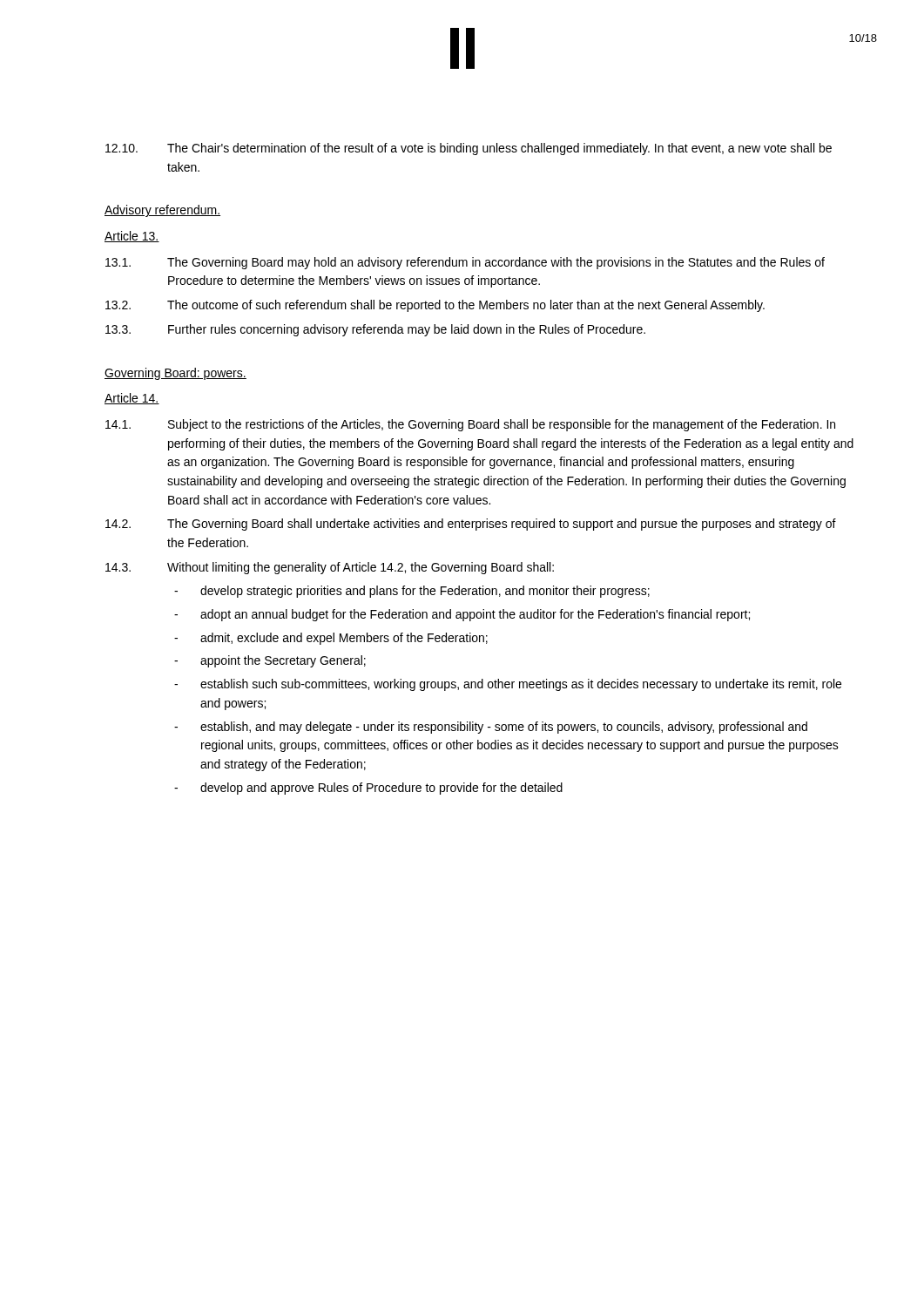The width and height of the screenshot is (924, 1307).
Task: Point to "Governing Board: powers."
Action: pyautogui.click(x=175, y=372)
